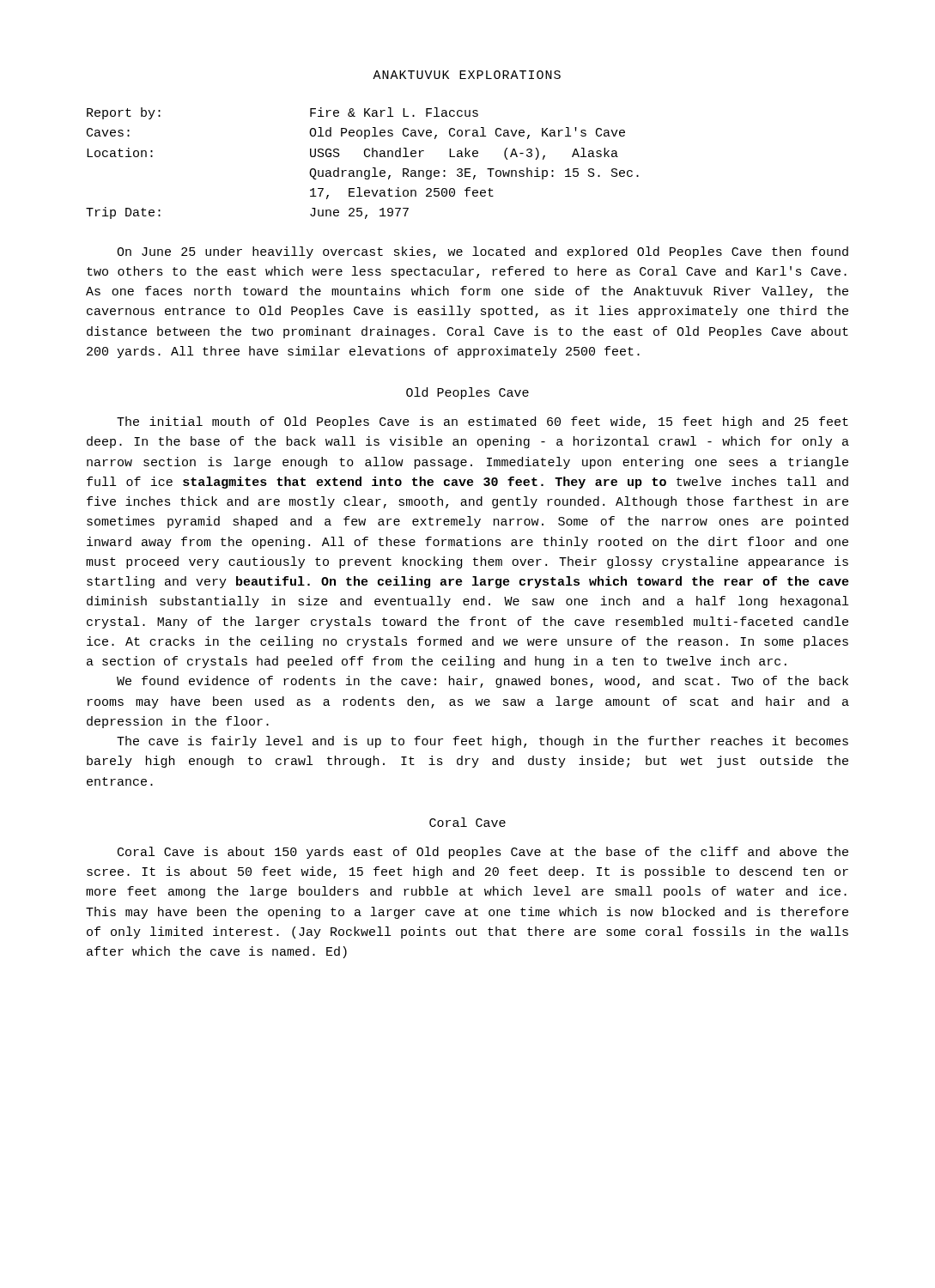Find a table

point(468,164)
